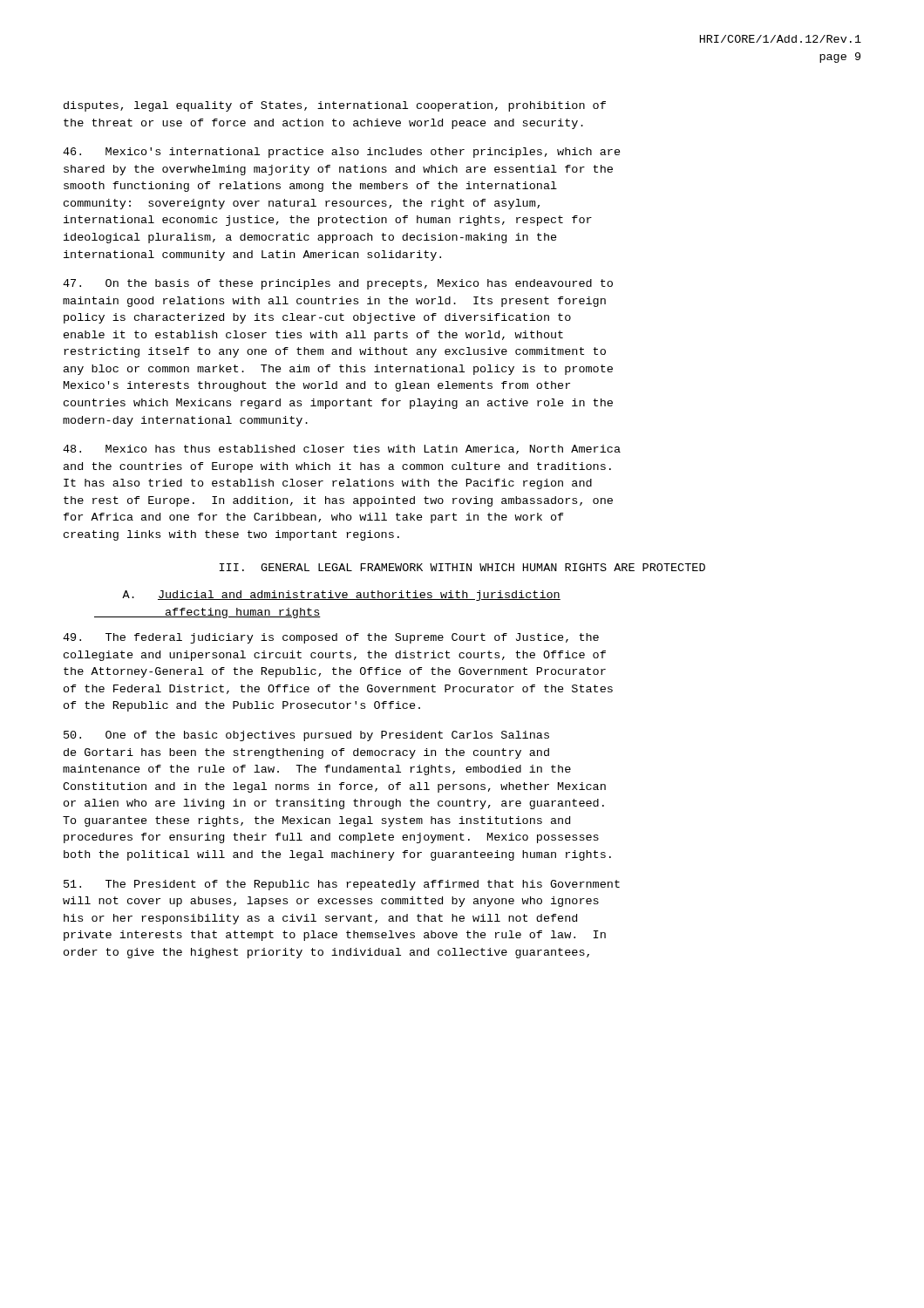Navigate to the block starting "A. Judicial and administrative"

coord(327,604)
